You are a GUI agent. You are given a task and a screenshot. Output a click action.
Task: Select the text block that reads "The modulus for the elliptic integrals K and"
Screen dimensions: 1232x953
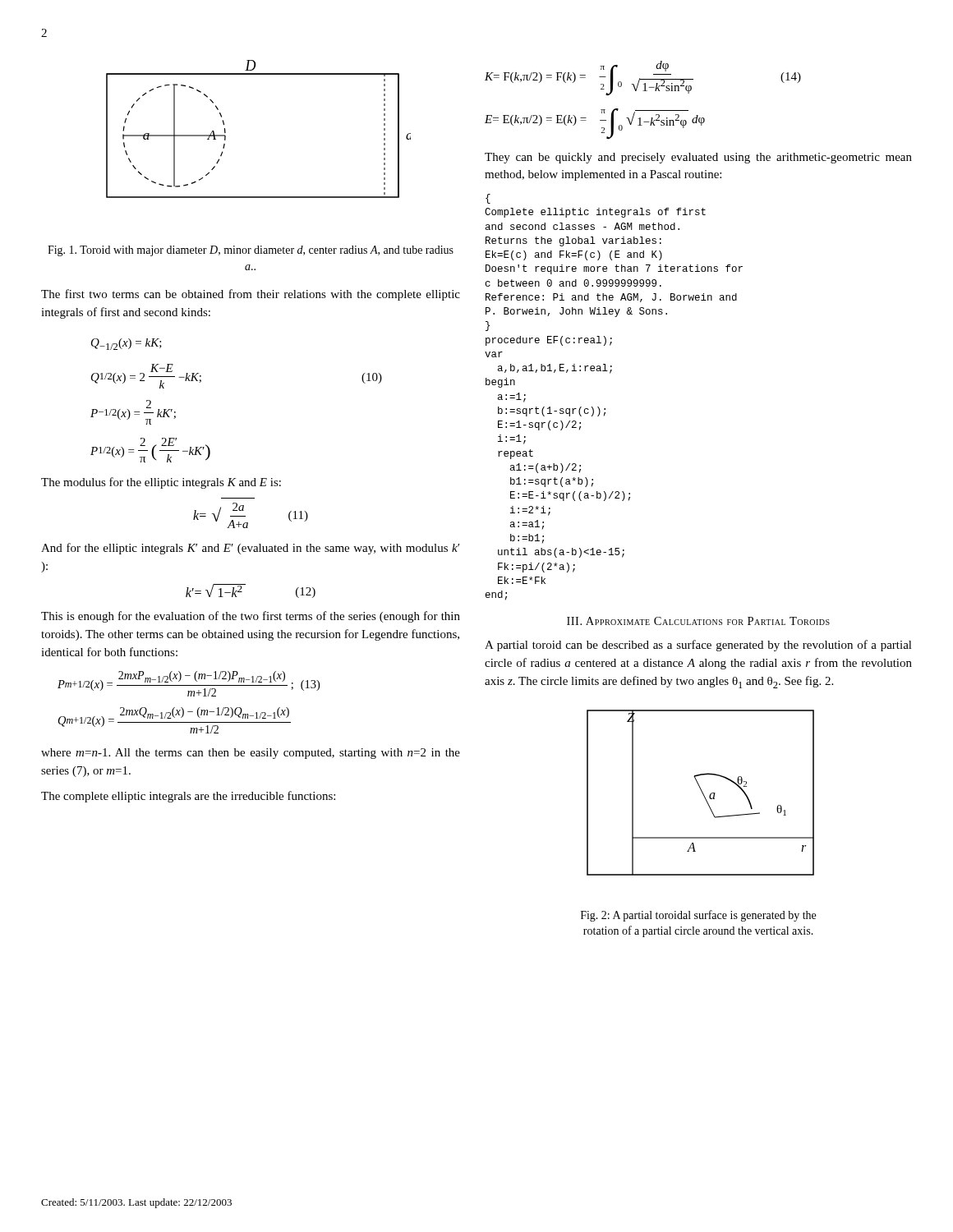[x=161, y=482]
